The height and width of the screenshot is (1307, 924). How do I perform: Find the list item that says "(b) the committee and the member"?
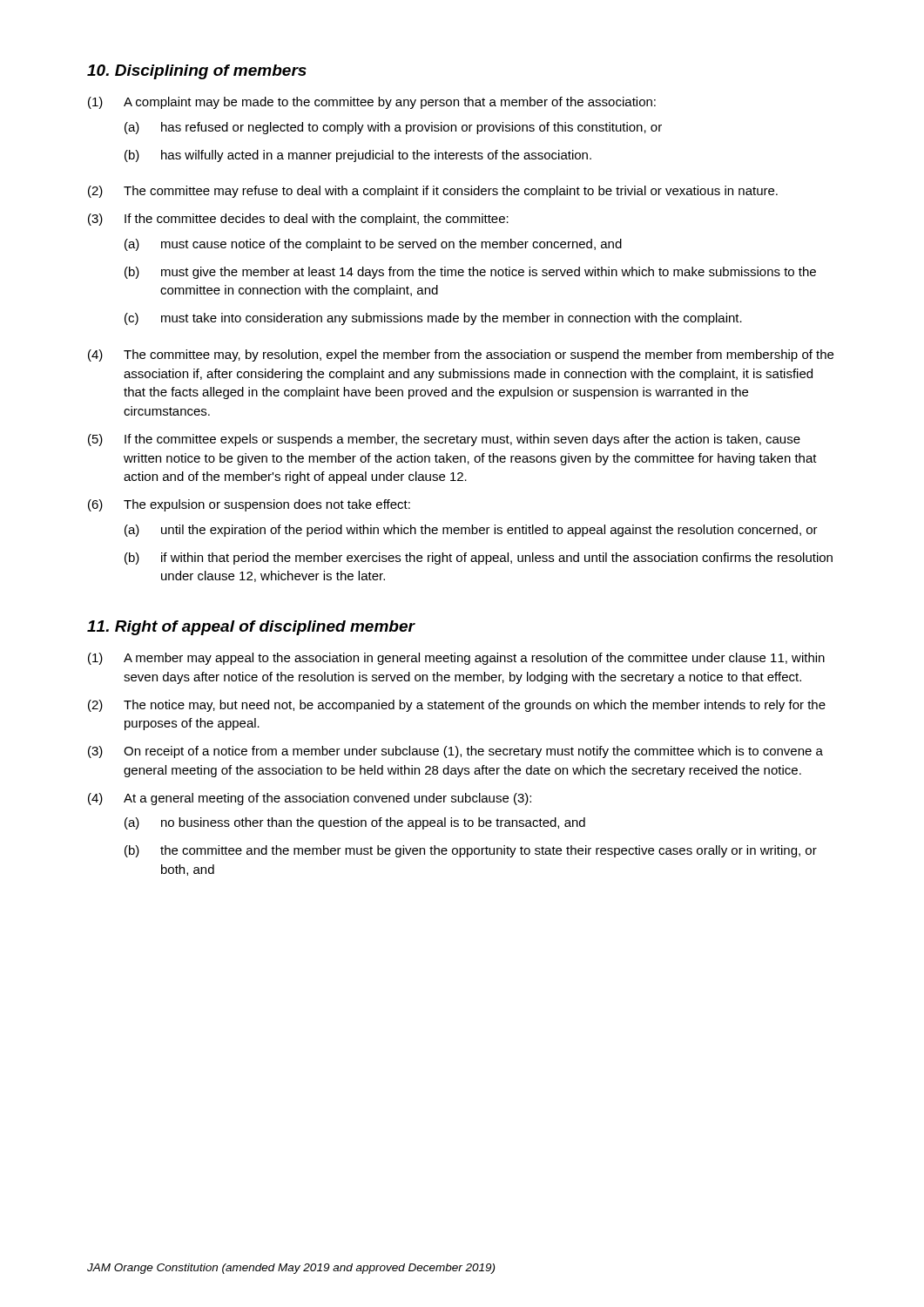tap(480, 860)
